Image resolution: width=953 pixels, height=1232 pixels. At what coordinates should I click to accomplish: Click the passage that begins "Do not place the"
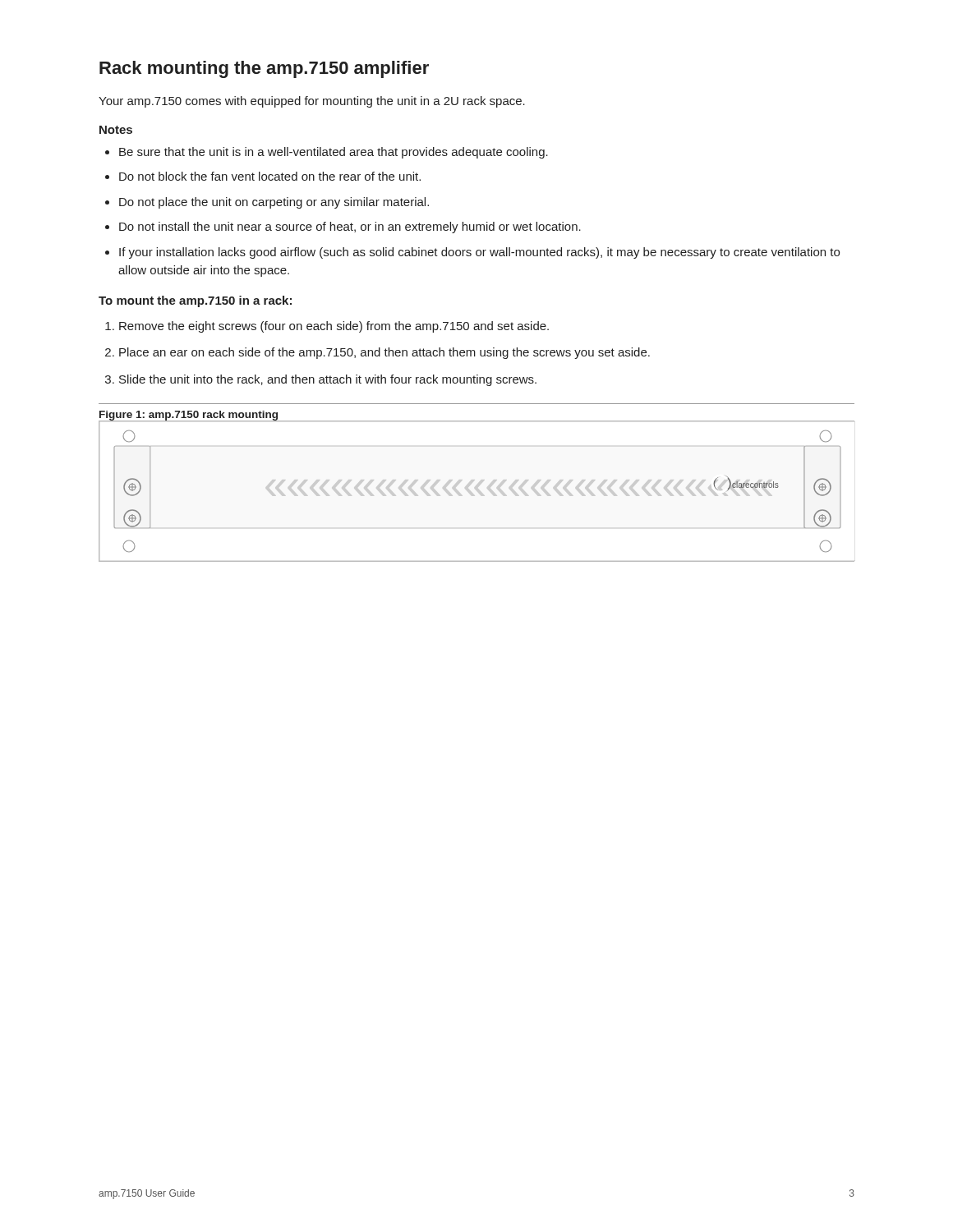point(274,201)
